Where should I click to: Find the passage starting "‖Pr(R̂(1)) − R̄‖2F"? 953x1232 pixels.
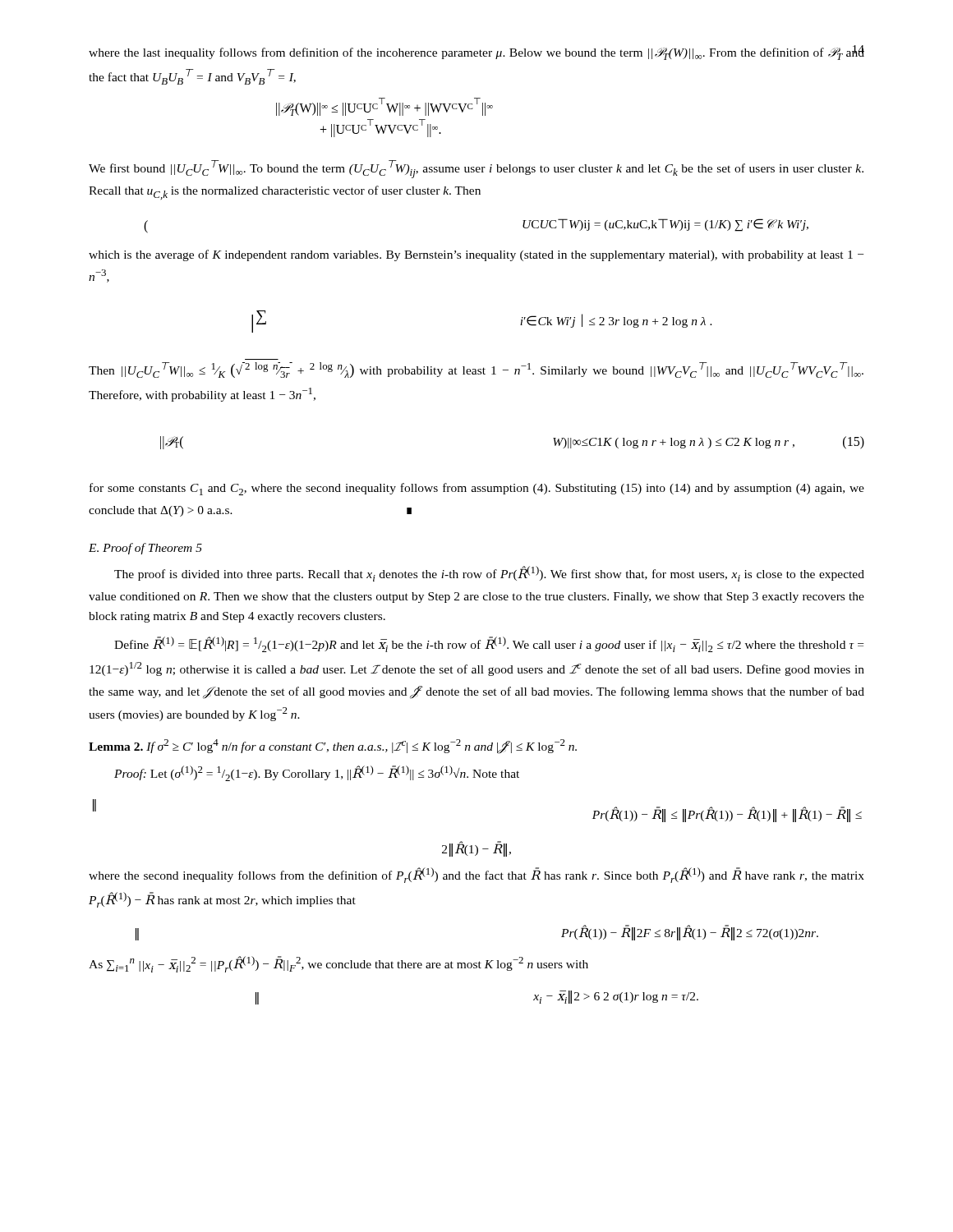pyautogui.click(x=138, y=933)
